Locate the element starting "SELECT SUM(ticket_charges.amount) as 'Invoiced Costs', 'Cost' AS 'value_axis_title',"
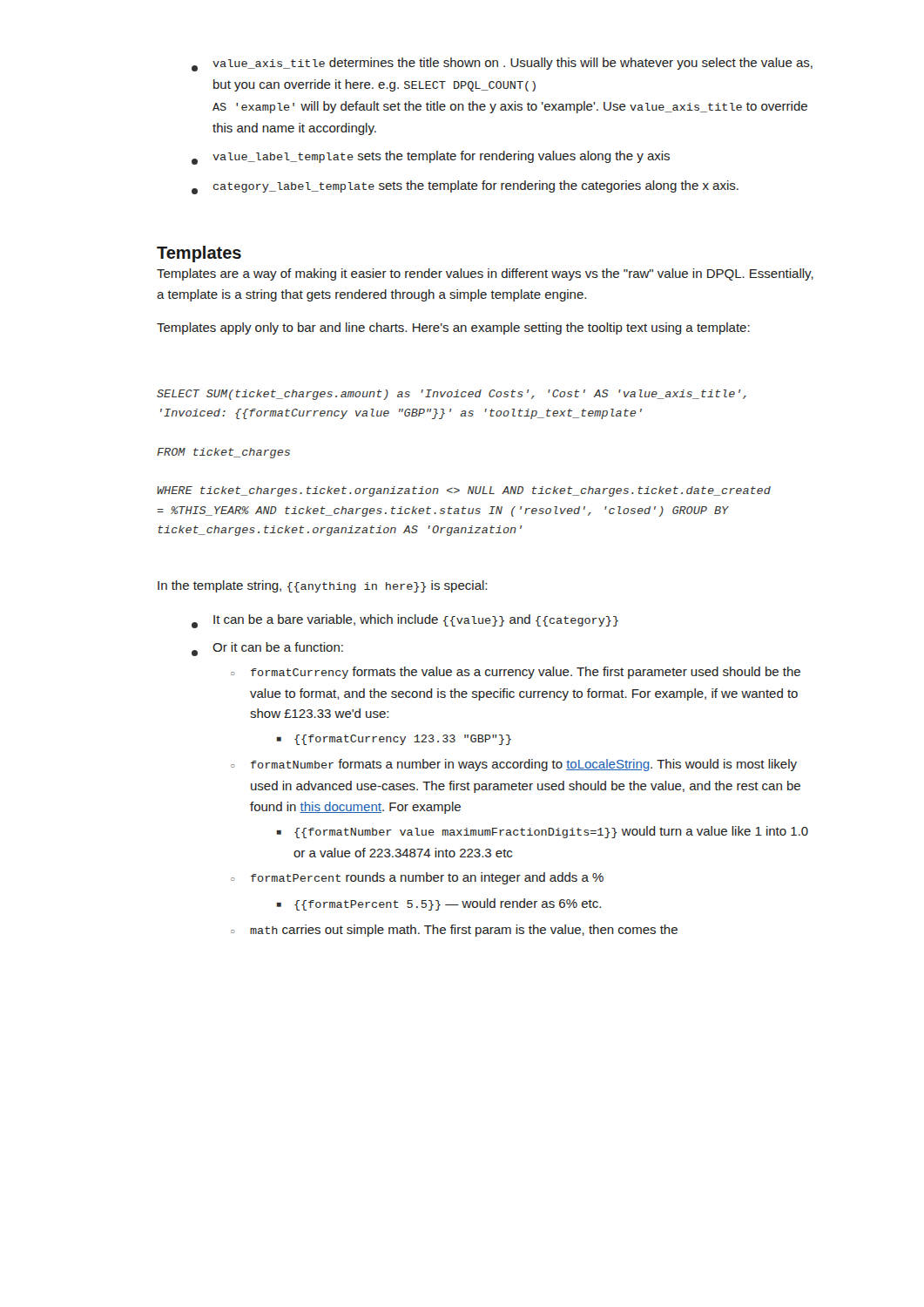Image resolution: width=924 pixels, height=1307 pixels. (x=452, y=395)
